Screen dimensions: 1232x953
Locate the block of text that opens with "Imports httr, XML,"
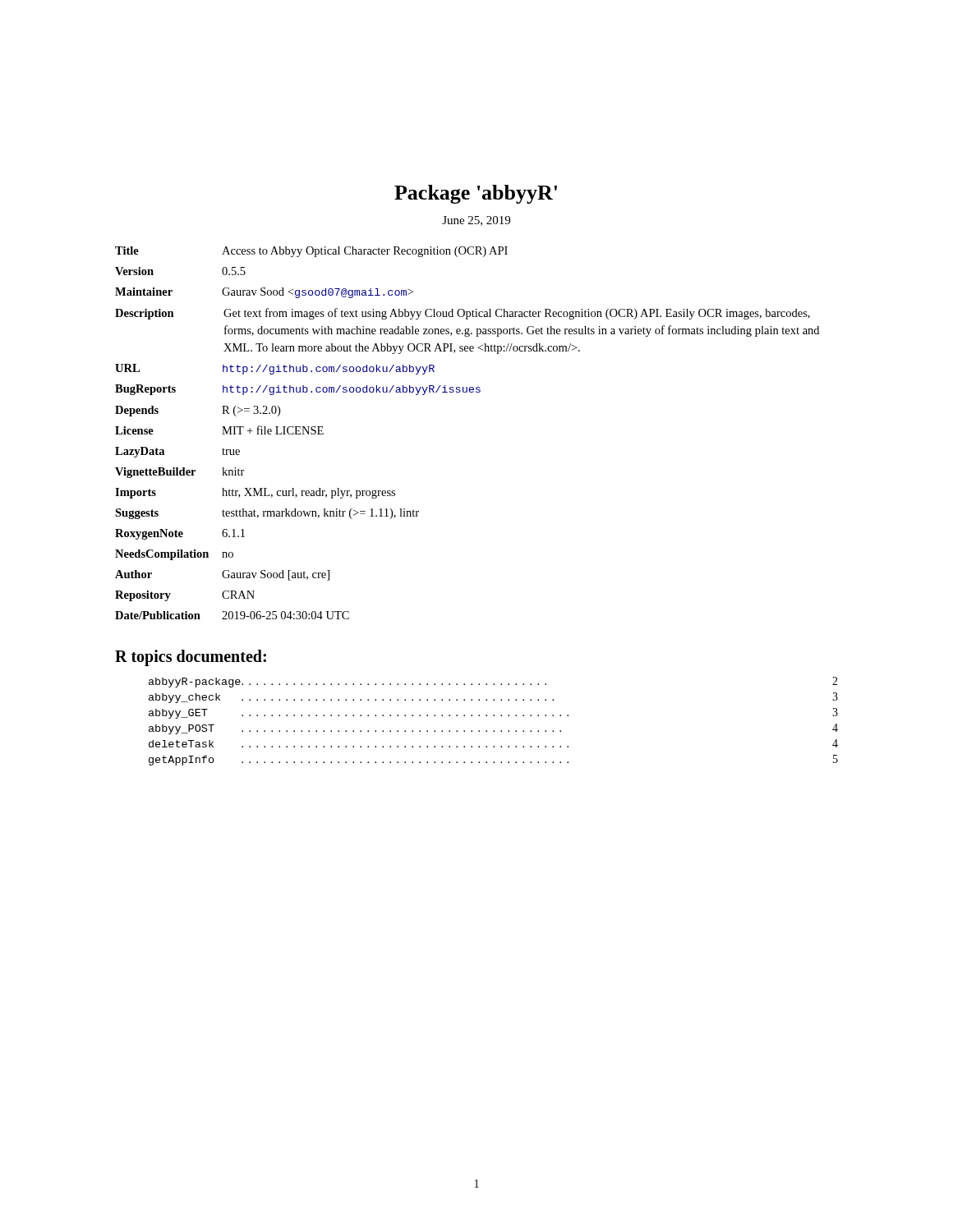click(255, 493)
